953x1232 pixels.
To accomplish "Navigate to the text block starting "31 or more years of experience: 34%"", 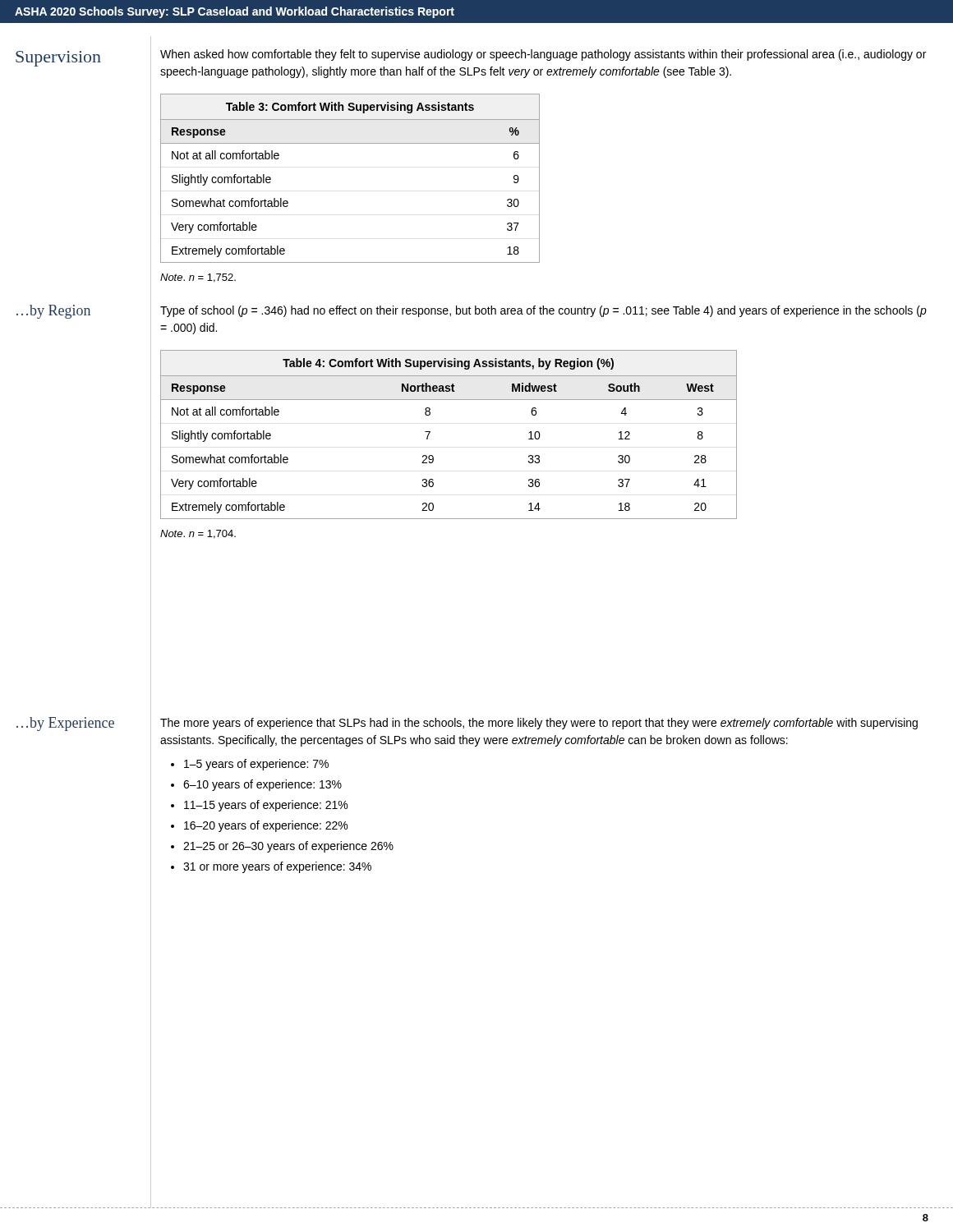I will (x=278, y=867).
